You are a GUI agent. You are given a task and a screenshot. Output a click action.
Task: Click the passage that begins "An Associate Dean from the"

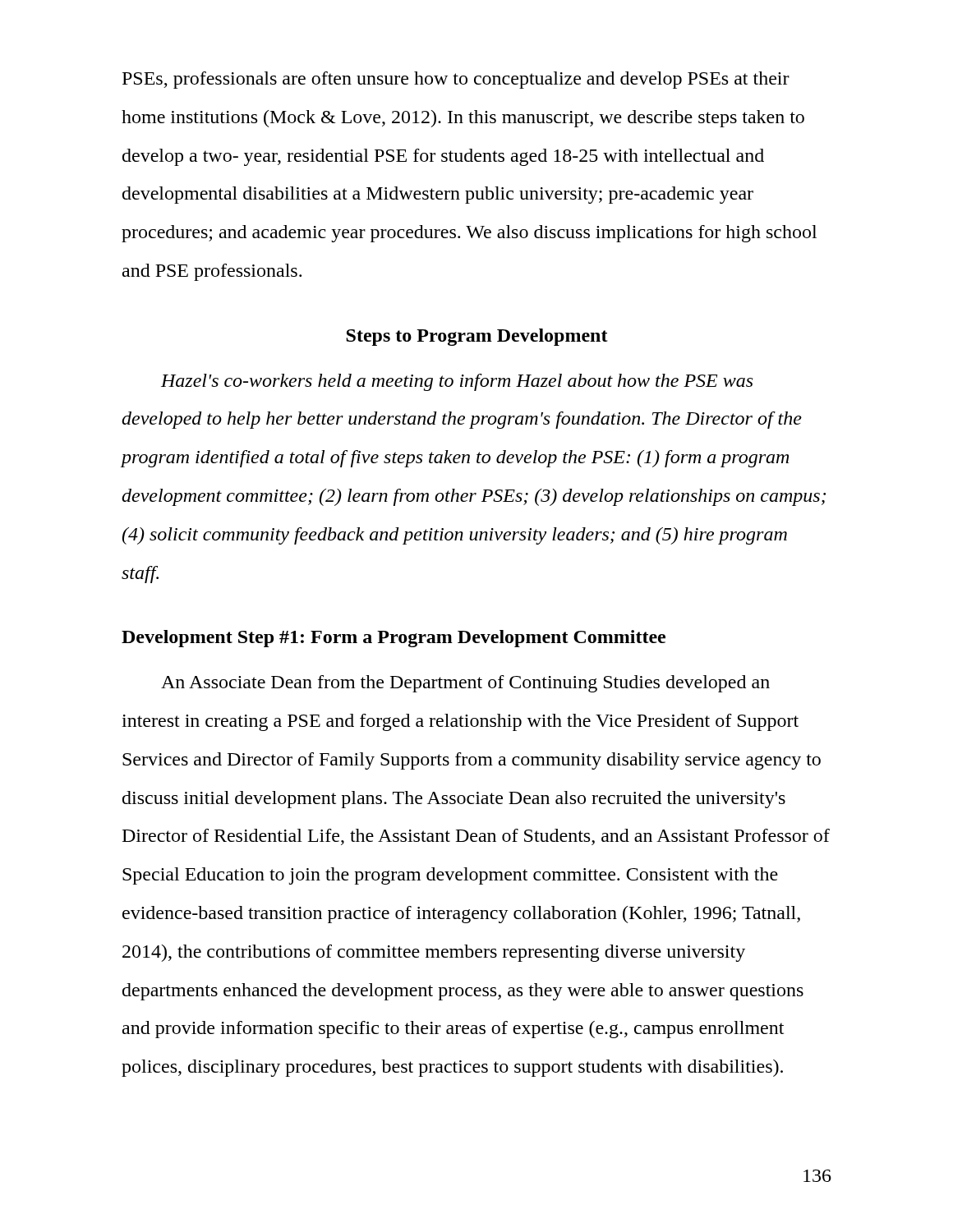(476, 874)
